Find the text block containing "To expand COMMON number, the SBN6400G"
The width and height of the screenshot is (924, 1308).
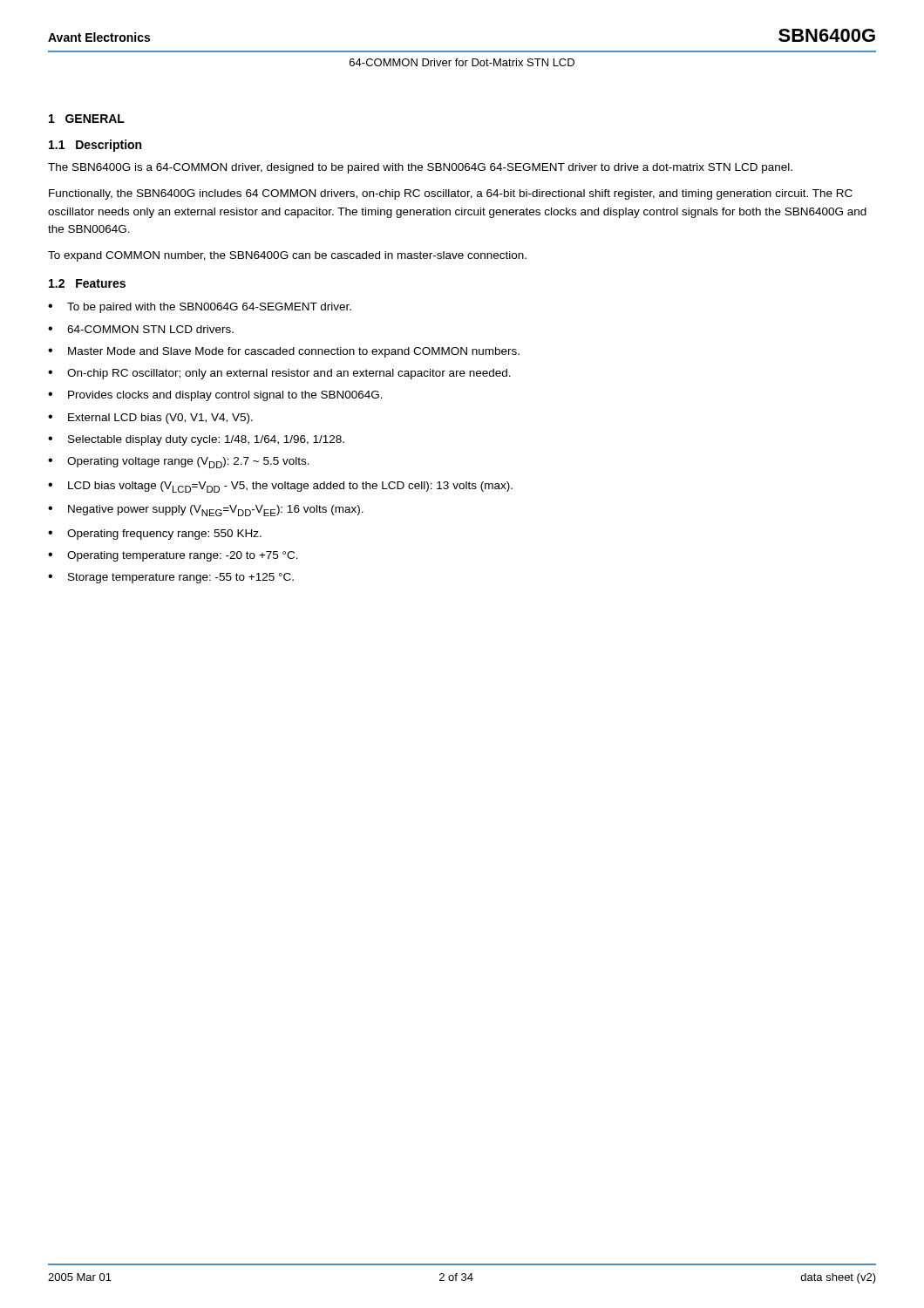tap(288, 255)
